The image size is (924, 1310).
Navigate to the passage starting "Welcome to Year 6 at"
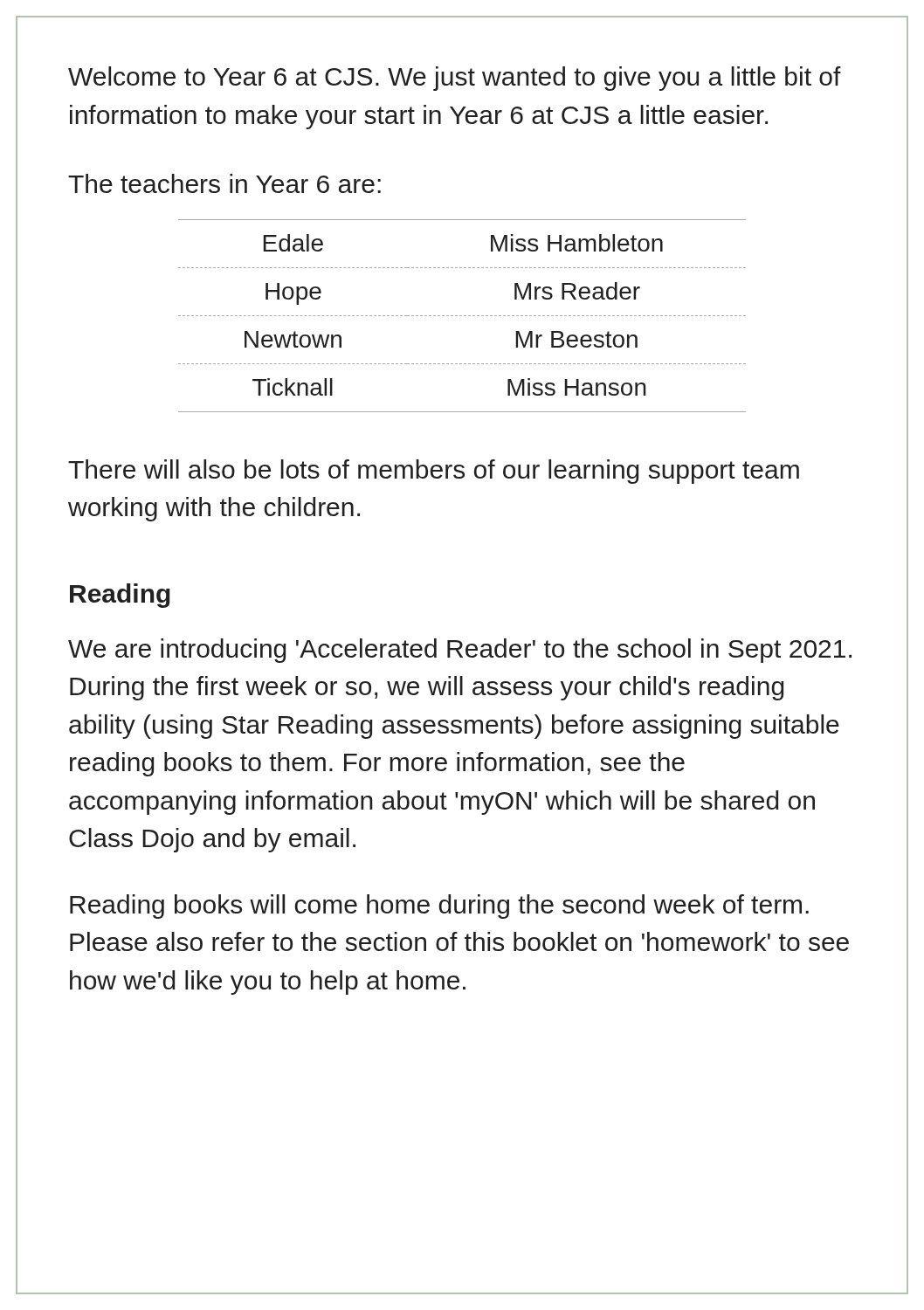tap(454, 95)
